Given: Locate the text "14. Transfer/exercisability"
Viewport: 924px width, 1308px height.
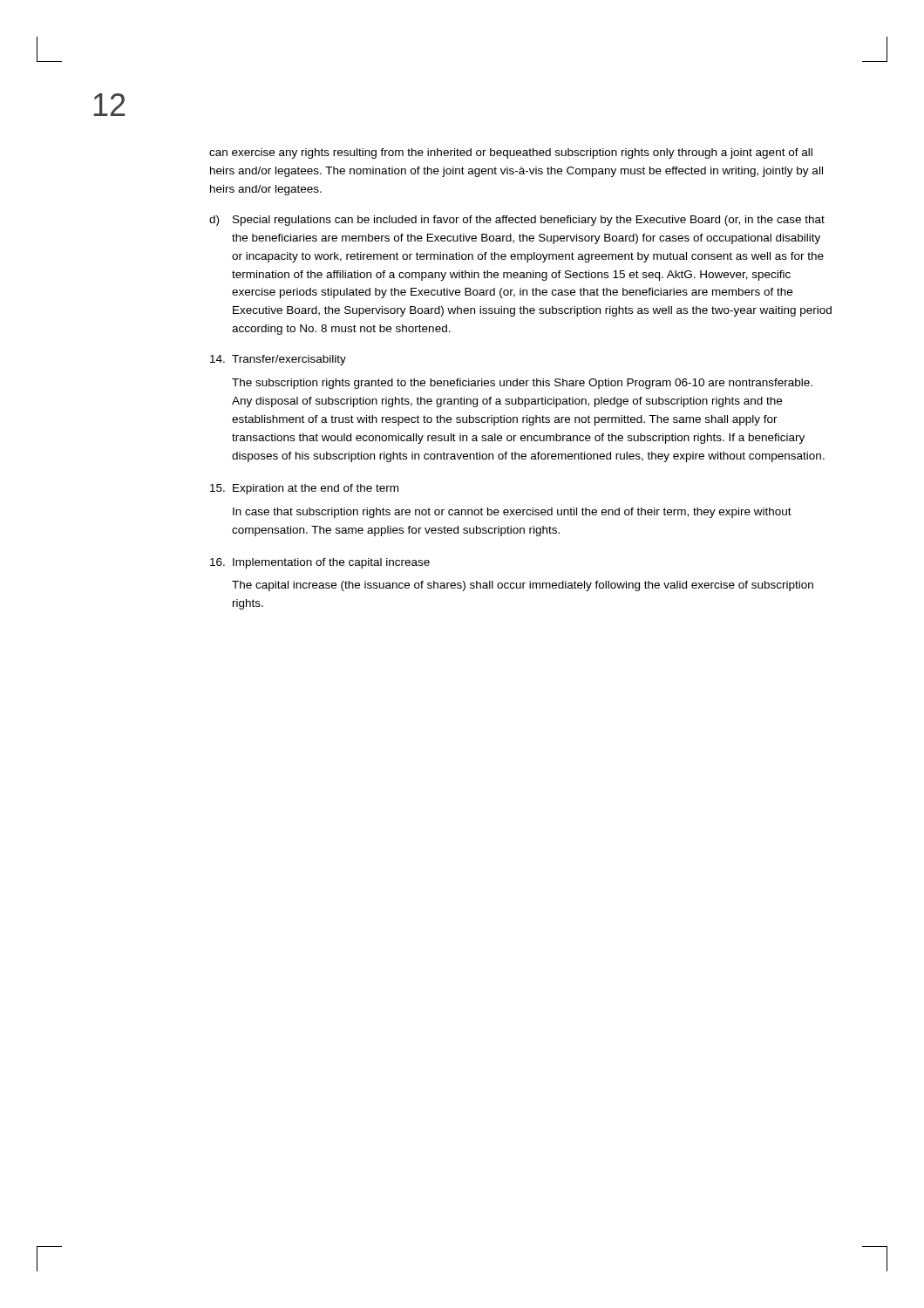Looking at the screenshot, I should coord(278,360).
